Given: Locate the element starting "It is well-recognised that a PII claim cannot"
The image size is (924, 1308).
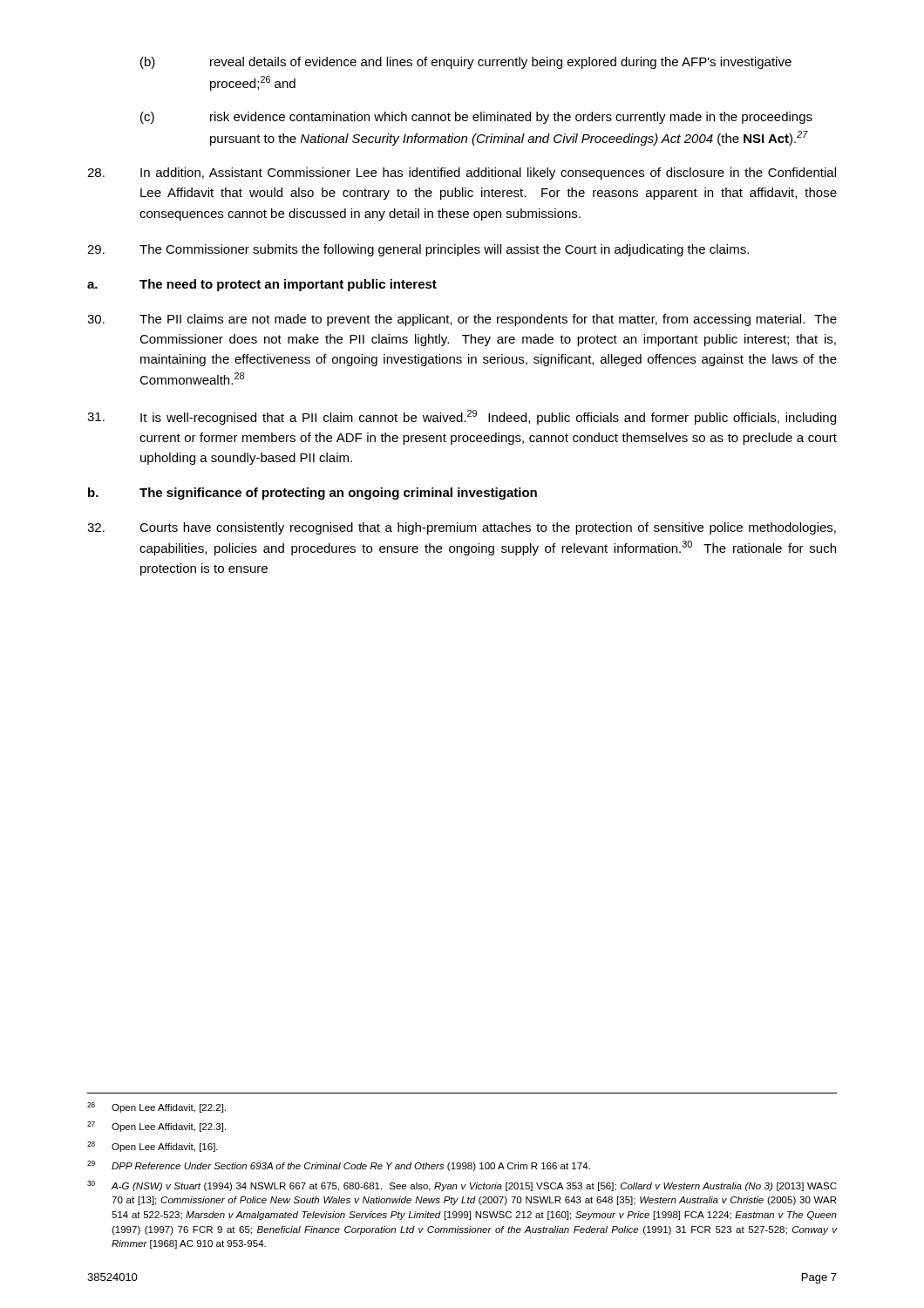Looking at the screenshot, I should click(x=462, y=437).
